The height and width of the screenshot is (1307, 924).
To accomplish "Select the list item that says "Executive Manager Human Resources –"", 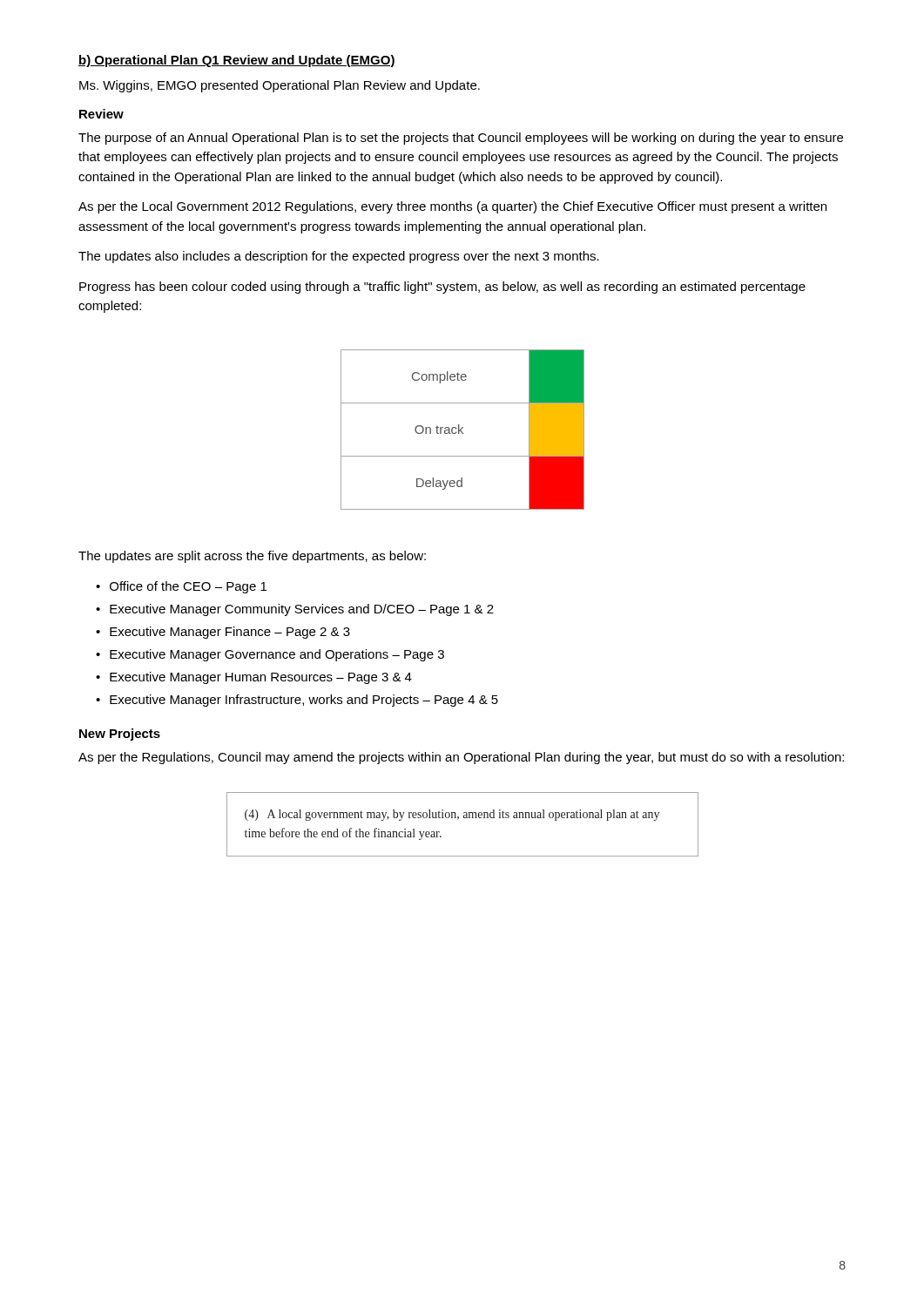I will click(x=261, y=677).
